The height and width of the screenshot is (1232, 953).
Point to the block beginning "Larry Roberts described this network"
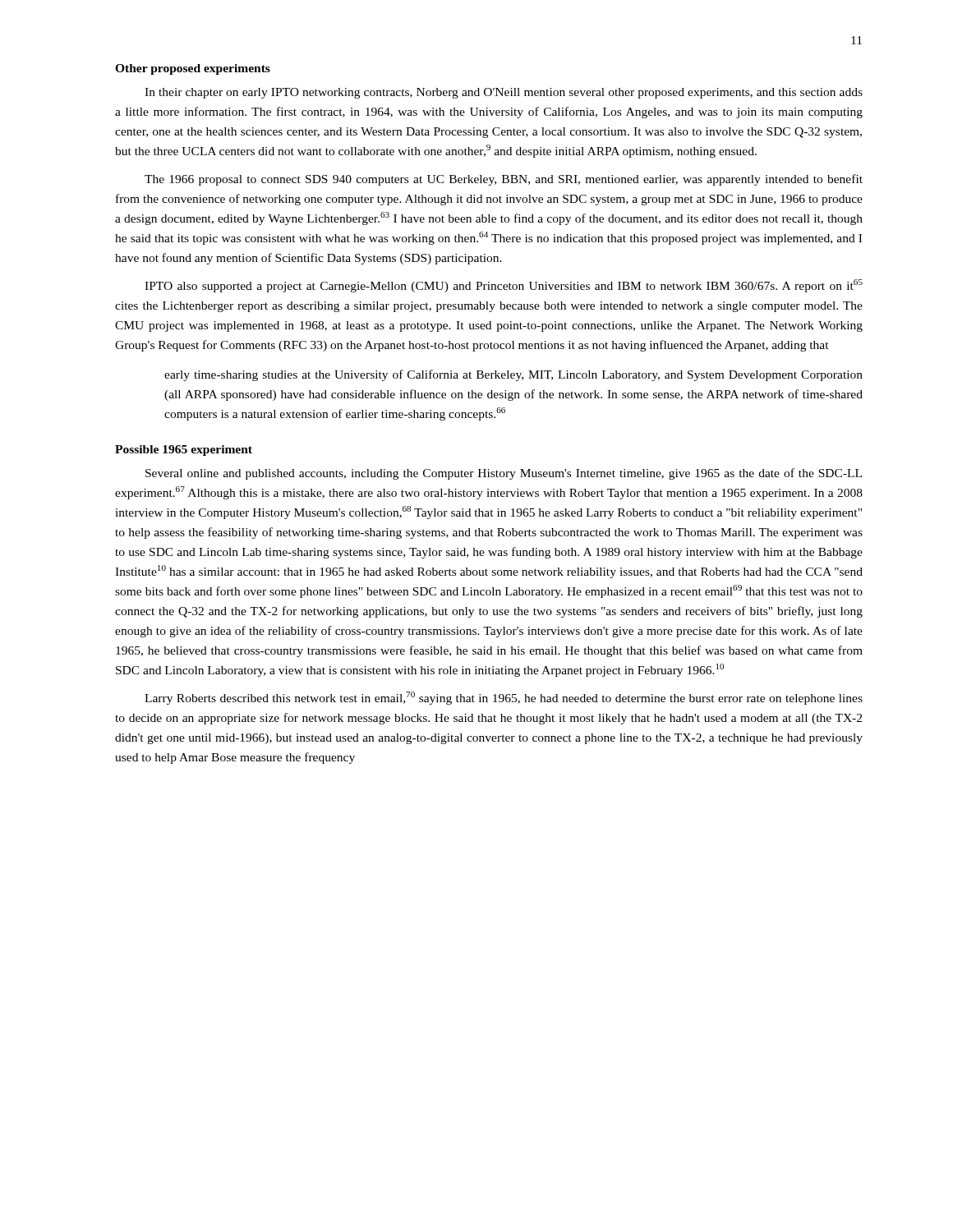coord(489,727)
